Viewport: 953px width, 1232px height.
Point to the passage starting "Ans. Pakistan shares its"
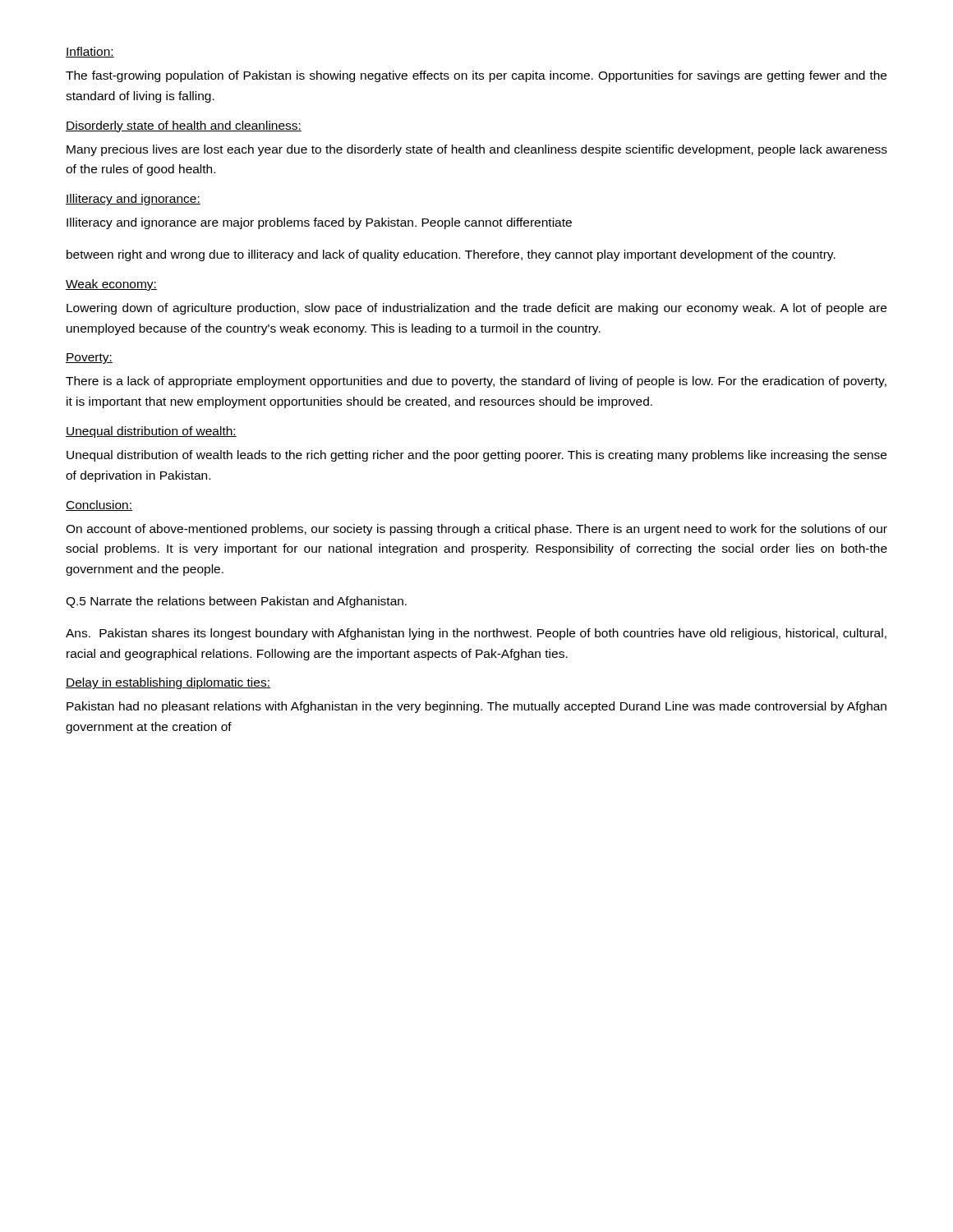[476, 643]
